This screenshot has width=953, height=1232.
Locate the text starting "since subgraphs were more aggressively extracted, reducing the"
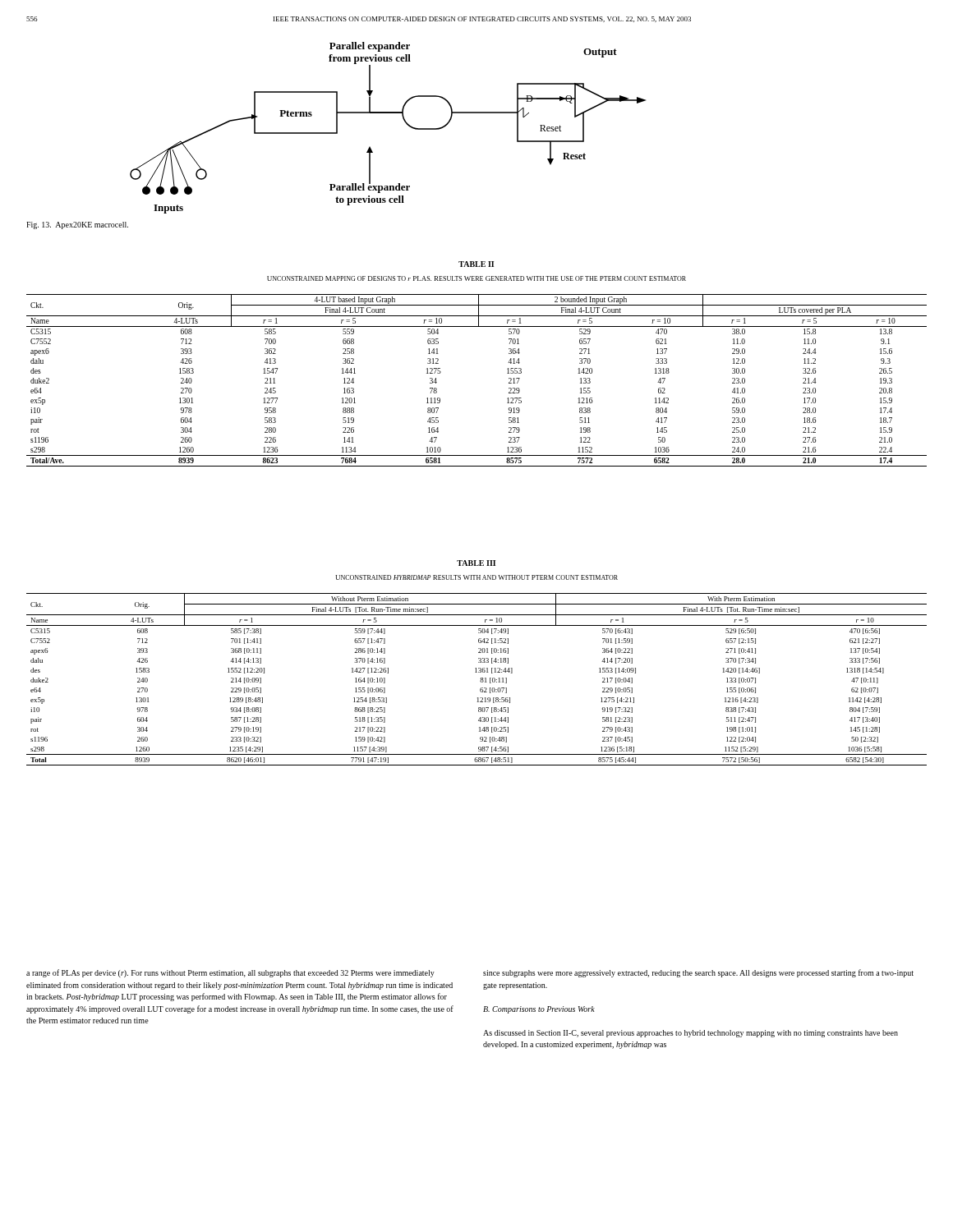tap(698, 973)
